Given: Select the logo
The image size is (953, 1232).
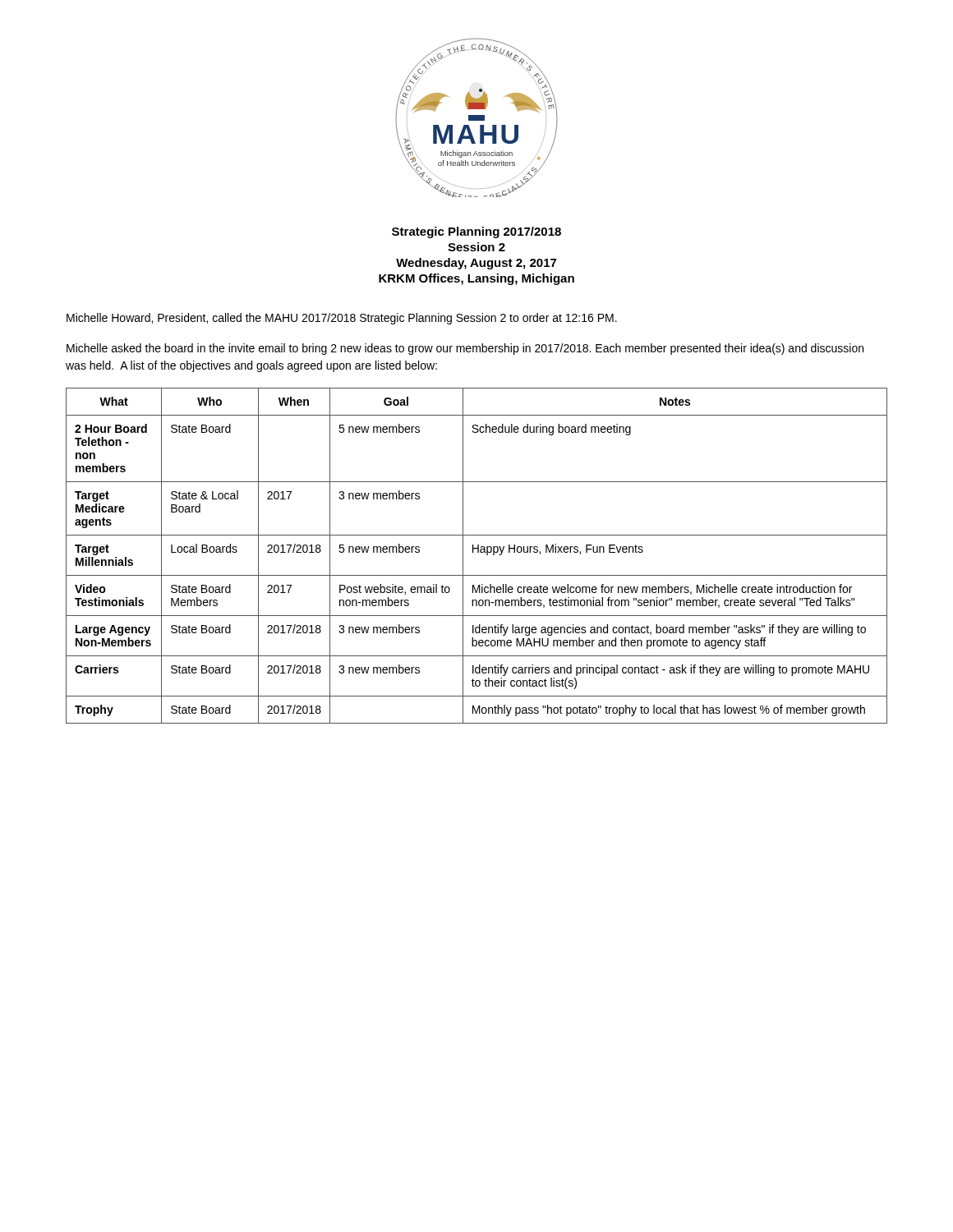Looking at the screenshot, I should 476,116.
